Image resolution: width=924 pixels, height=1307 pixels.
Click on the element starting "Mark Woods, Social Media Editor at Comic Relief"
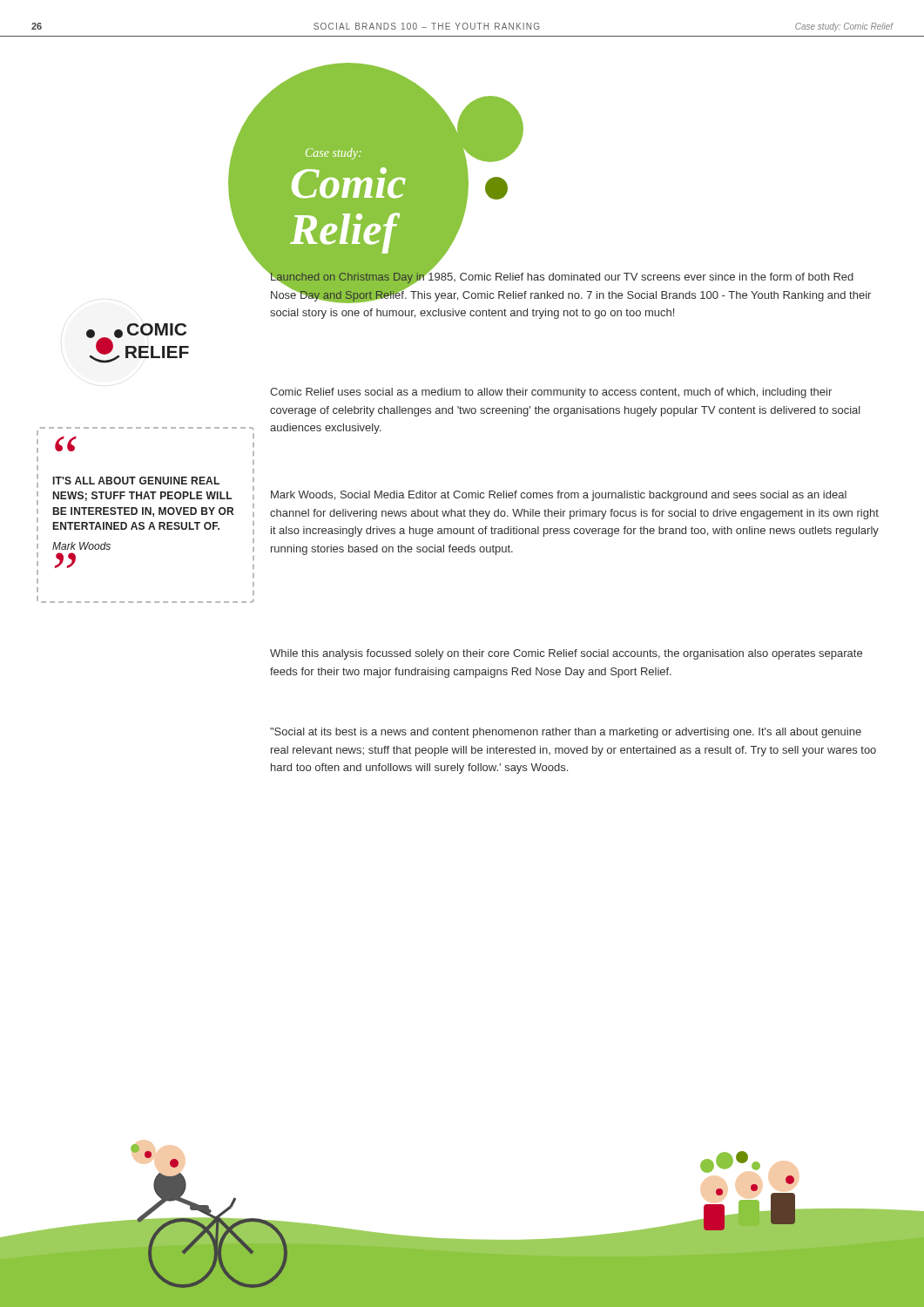pyautogui.click(x=575, y=522)
